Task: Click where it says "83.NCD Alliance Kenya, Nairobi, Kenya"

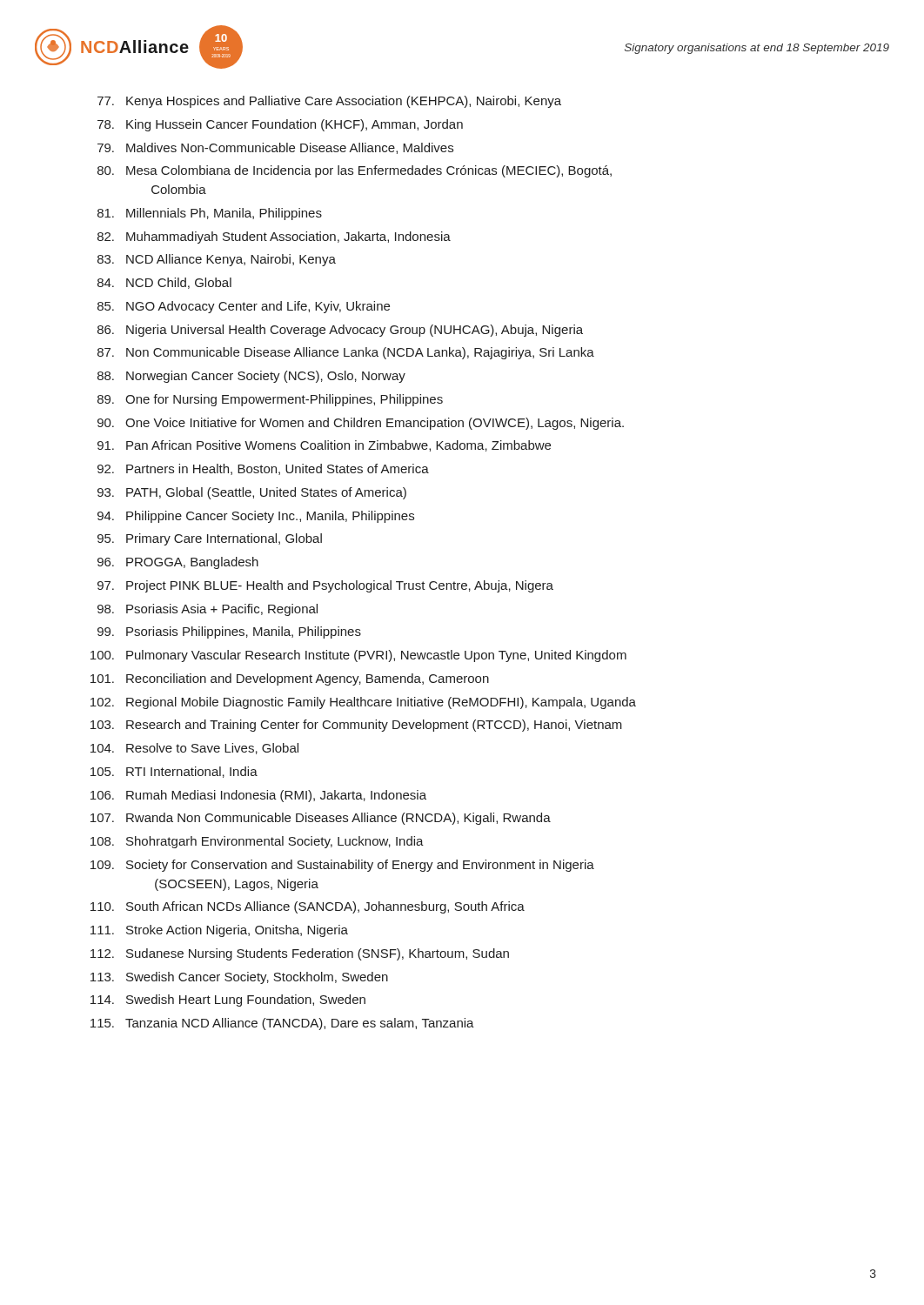Action: (x=217, y=260)
